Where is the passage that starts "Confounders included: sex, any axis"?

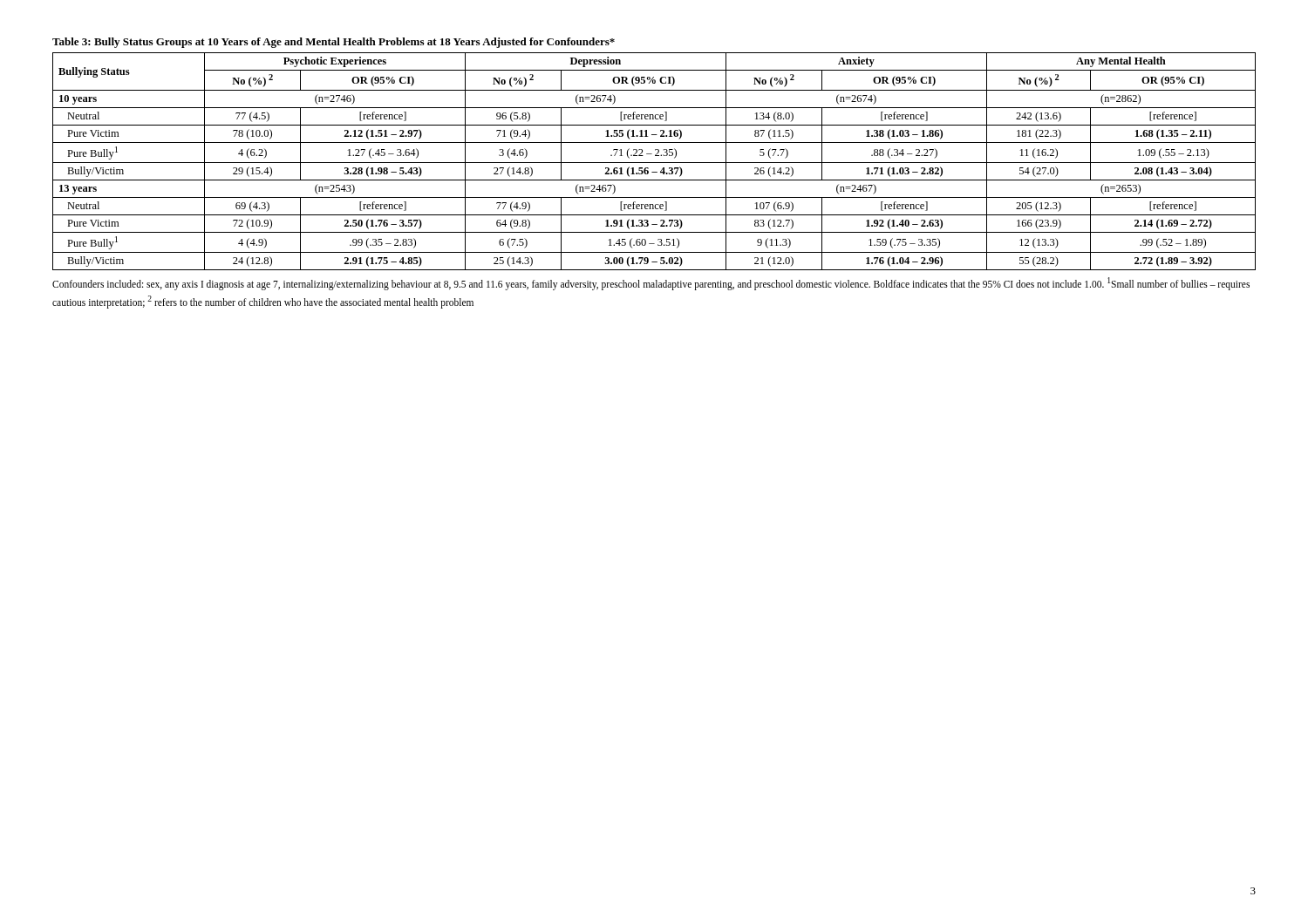coord(651,292)
